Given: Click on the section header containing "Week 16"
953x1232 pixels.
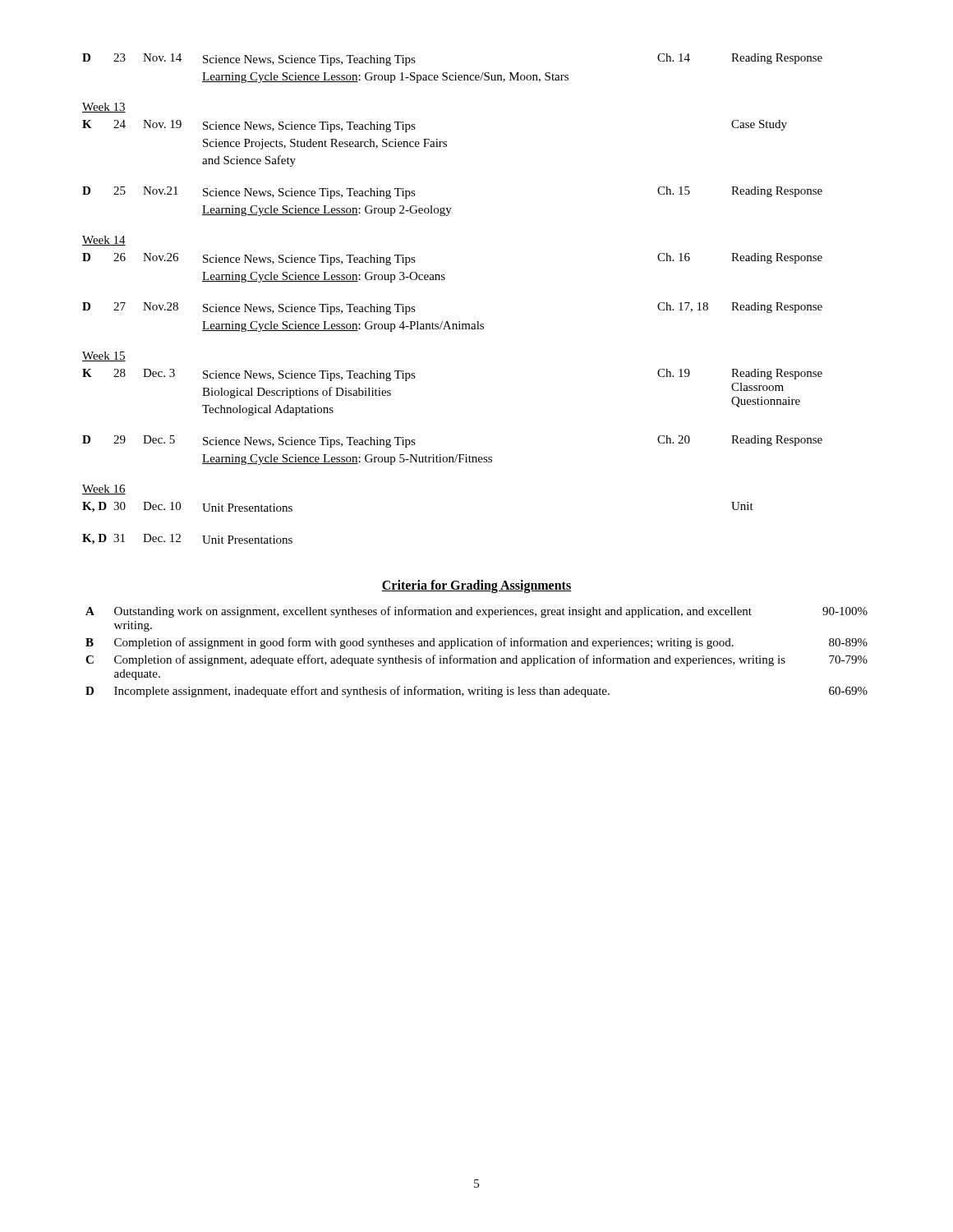Looking at the screenshot, I should tap(104, 489).
